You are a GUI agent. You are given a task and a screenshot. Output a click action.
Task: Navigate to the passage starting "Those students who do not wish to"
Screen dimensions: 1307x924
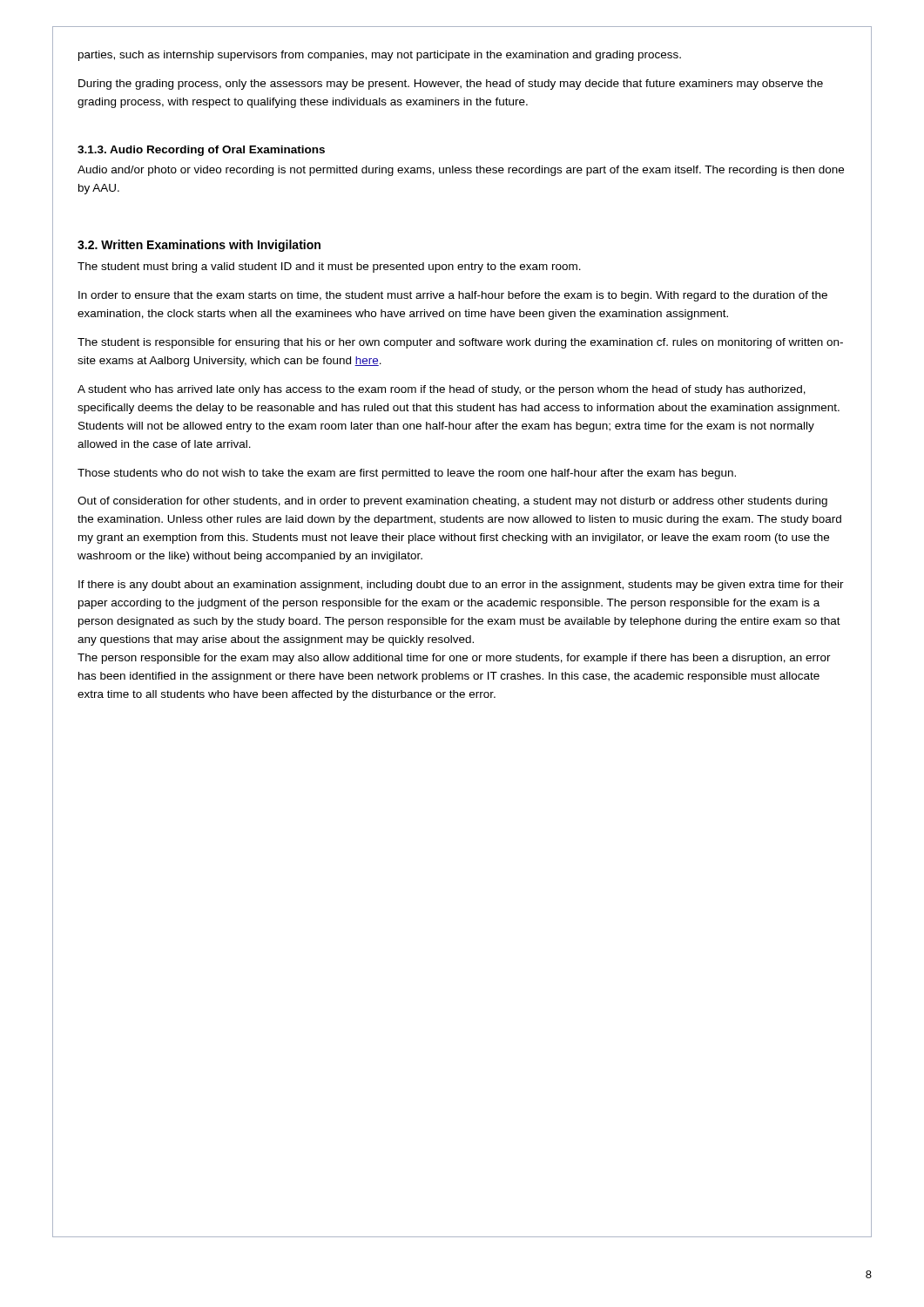click(x=407, y=472)
